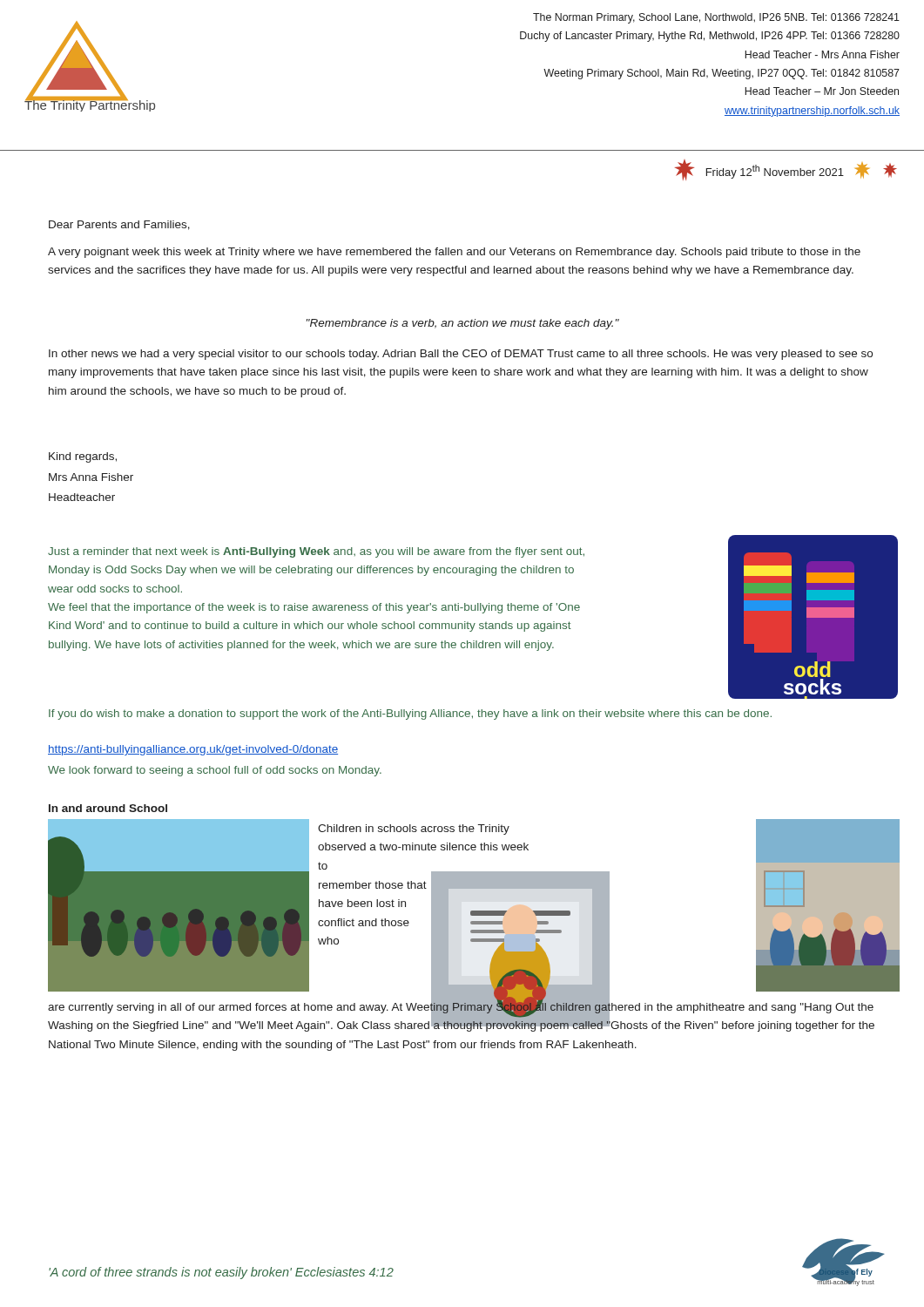Find the illustration
The width and height of the screenshot is (924, 1307).
pos(813,617)
